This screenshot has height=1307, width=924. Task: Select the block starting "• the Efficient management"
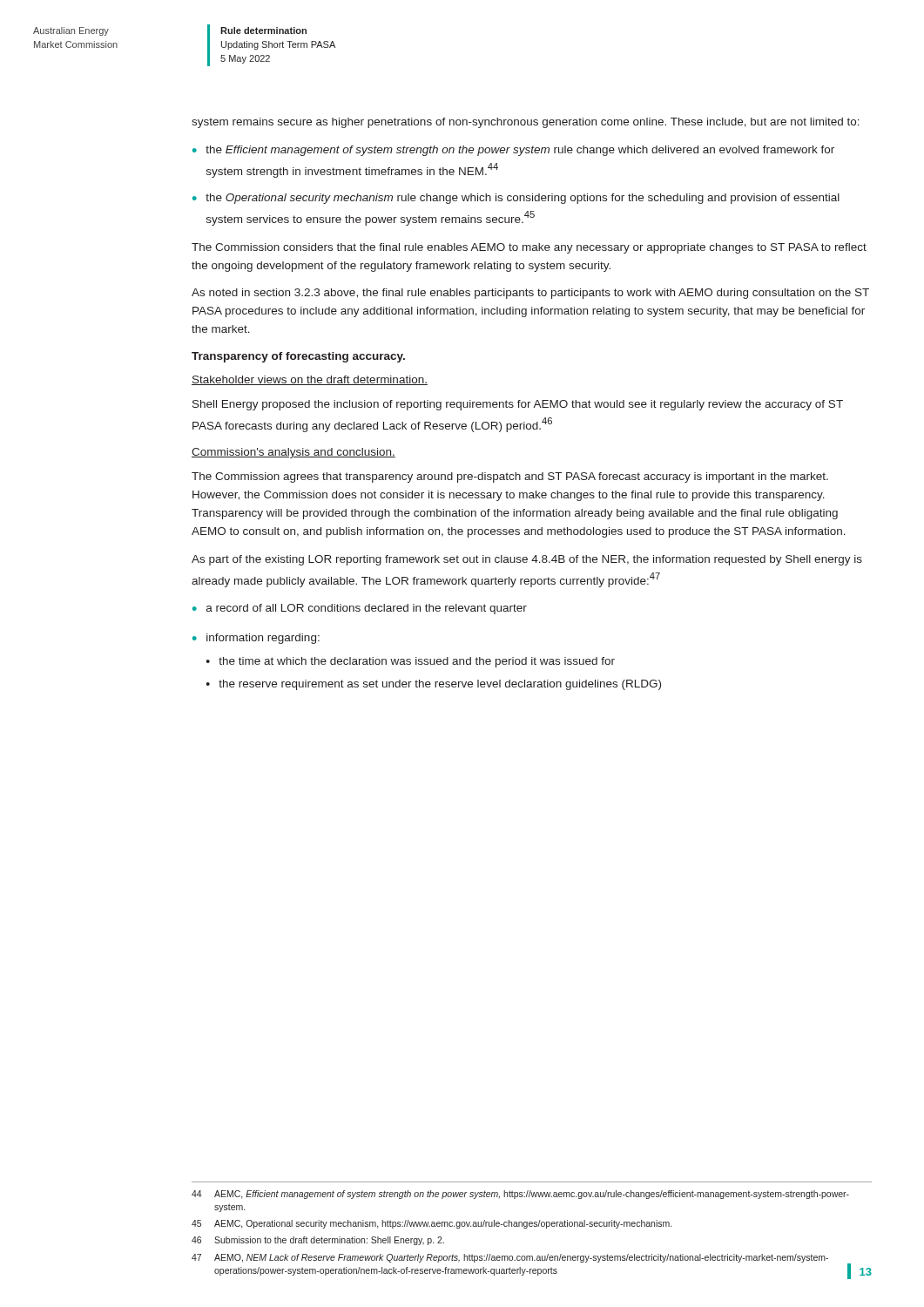[x=532, y=161]
